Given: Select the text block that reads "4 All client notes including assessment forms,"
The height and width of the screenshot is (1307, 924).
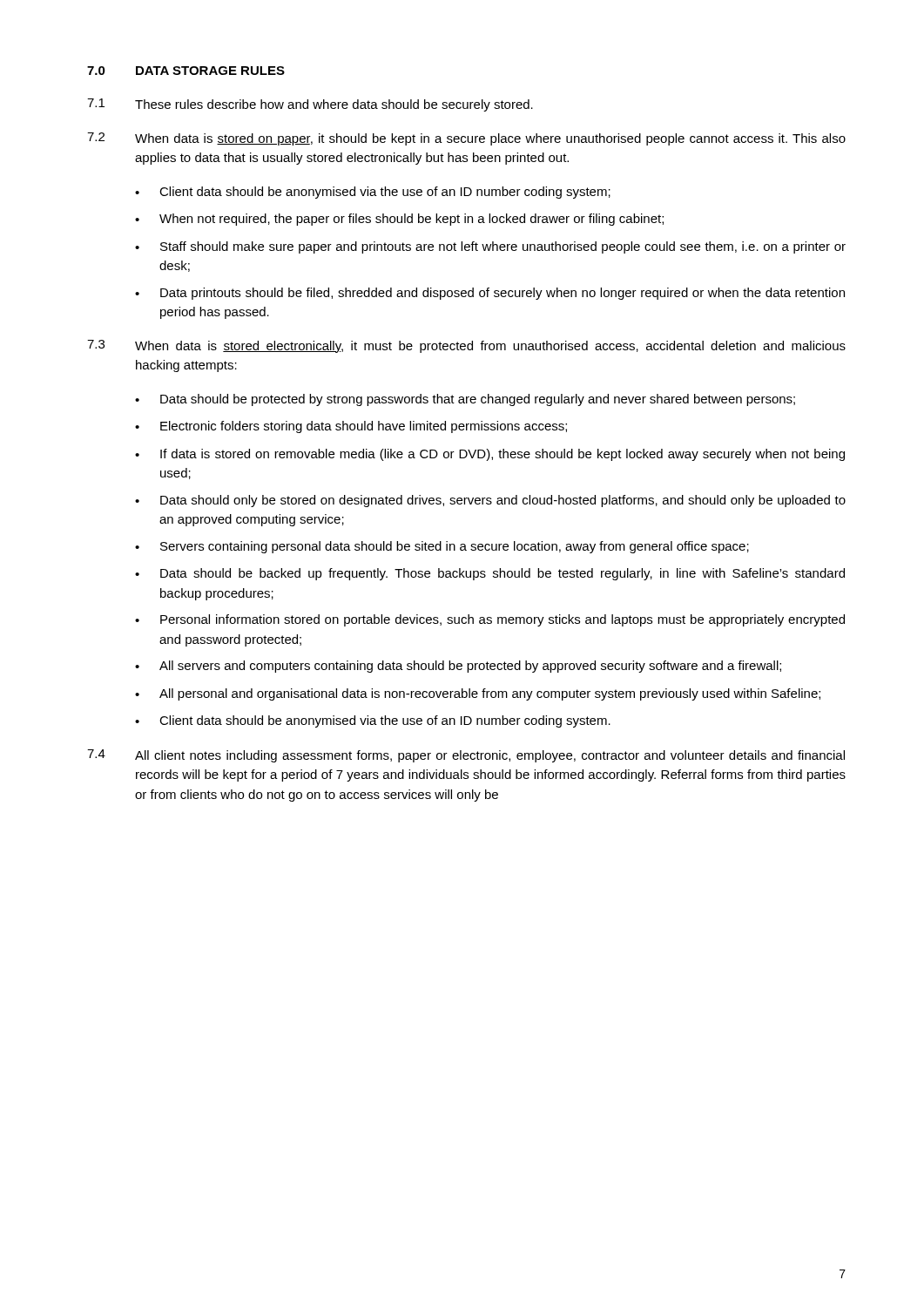Looking at the screenshot, I should (x=466, y=775).
